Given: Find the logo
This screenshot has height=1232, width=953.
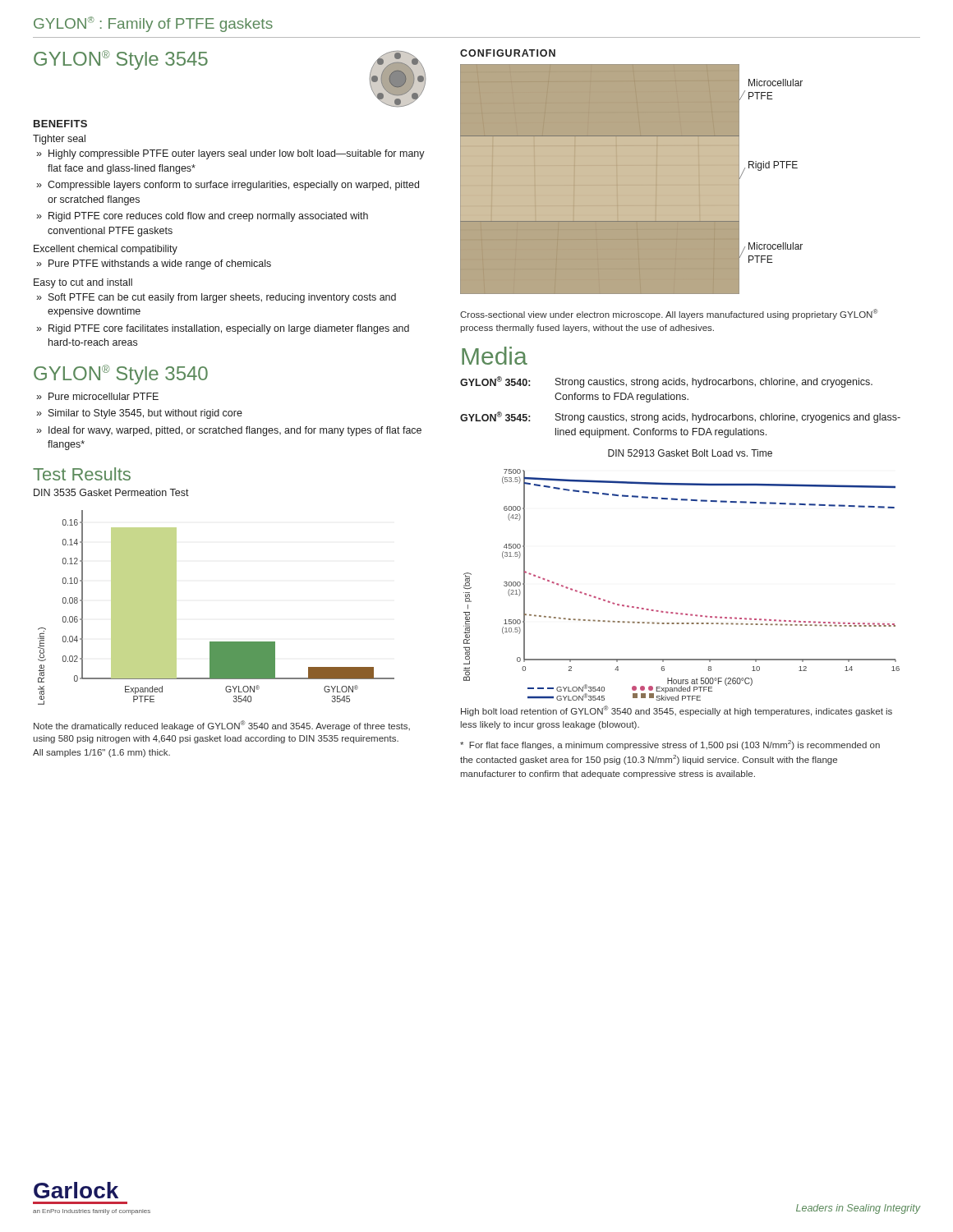Looking at the screenshot, I should (99, 1195).
